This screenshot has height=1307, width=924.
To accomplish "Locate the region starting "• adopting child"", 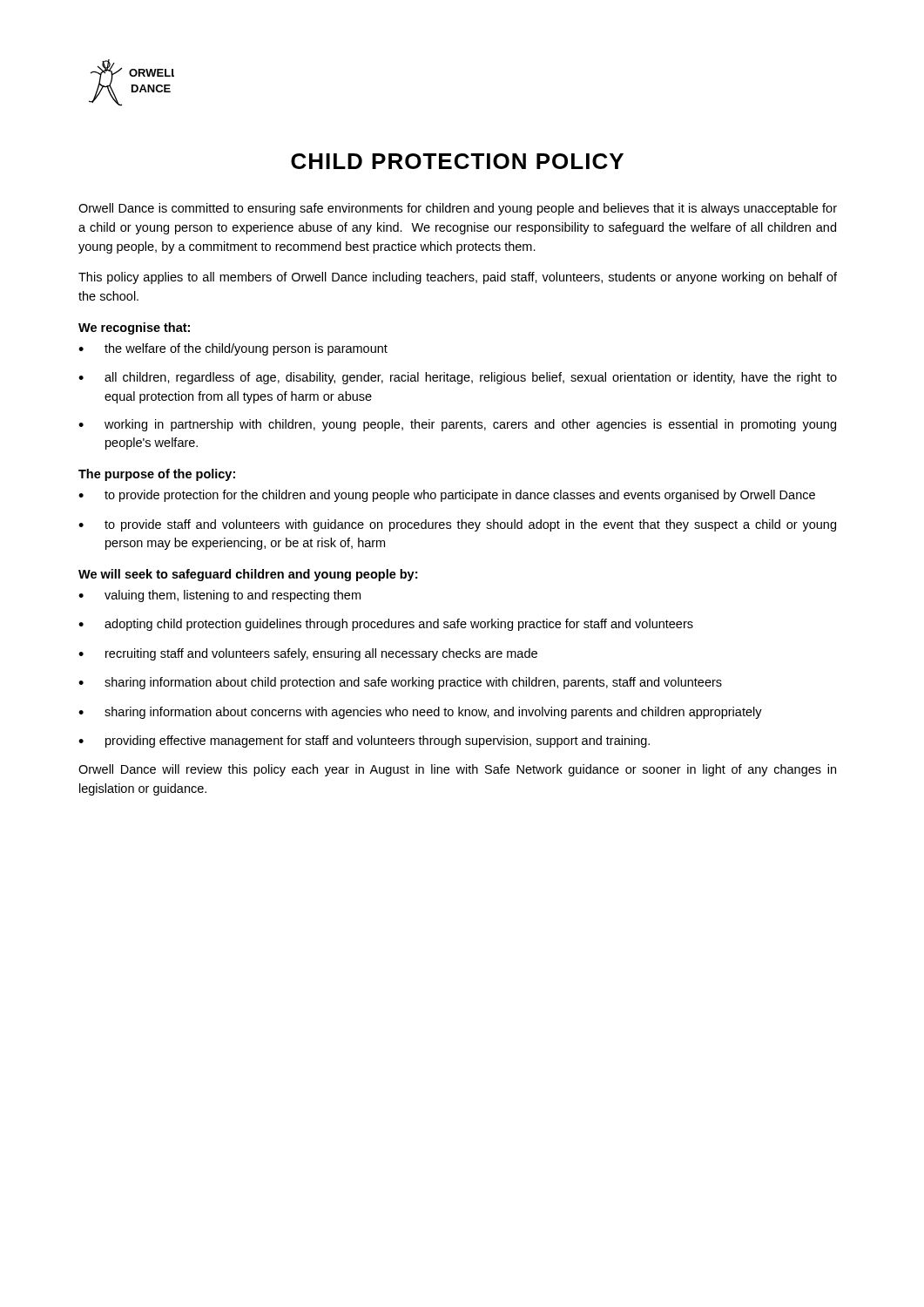I will tap(458, 626).
